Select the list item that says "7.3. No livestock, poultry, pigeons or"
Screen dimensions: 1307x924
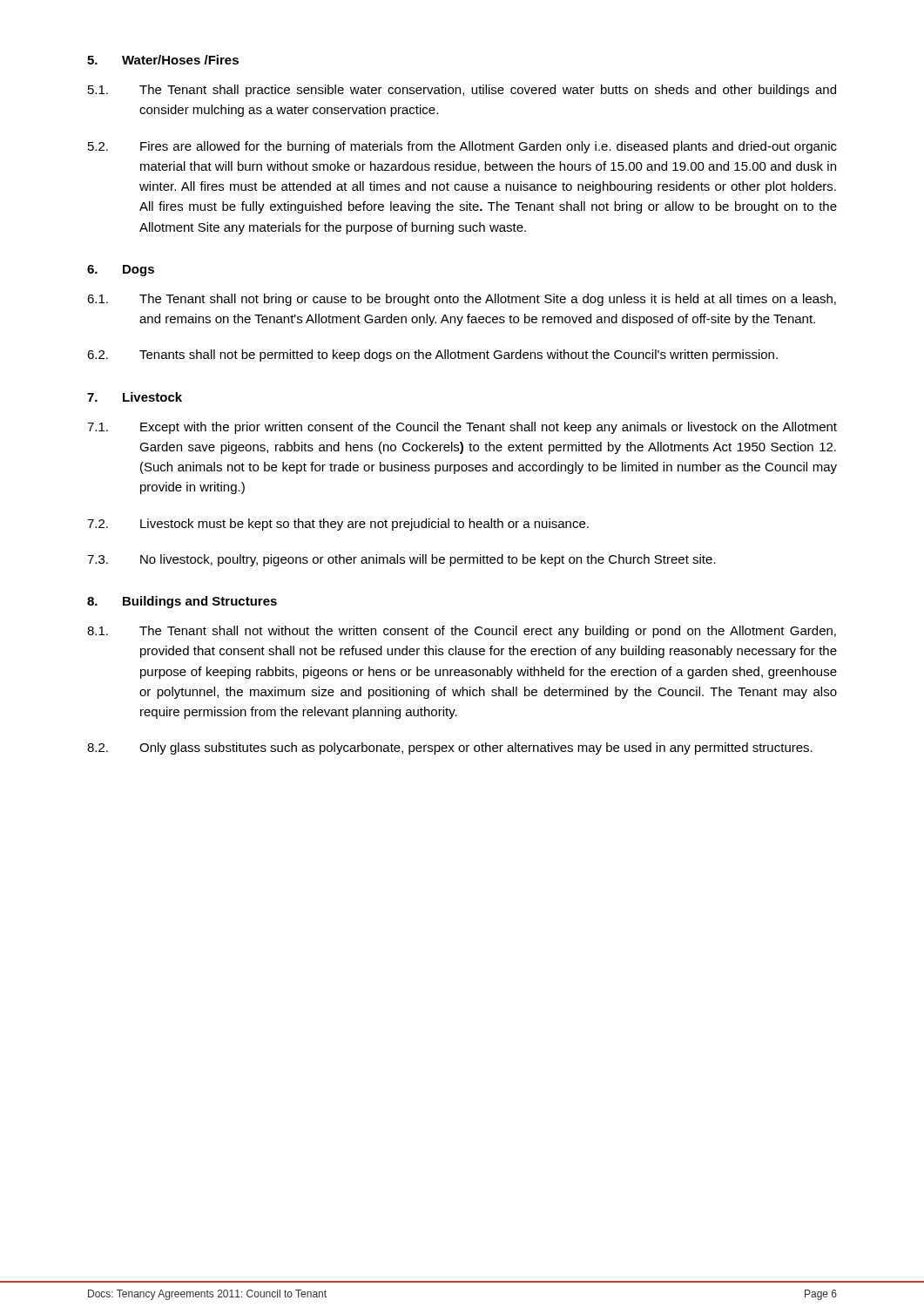click(462, 559)
